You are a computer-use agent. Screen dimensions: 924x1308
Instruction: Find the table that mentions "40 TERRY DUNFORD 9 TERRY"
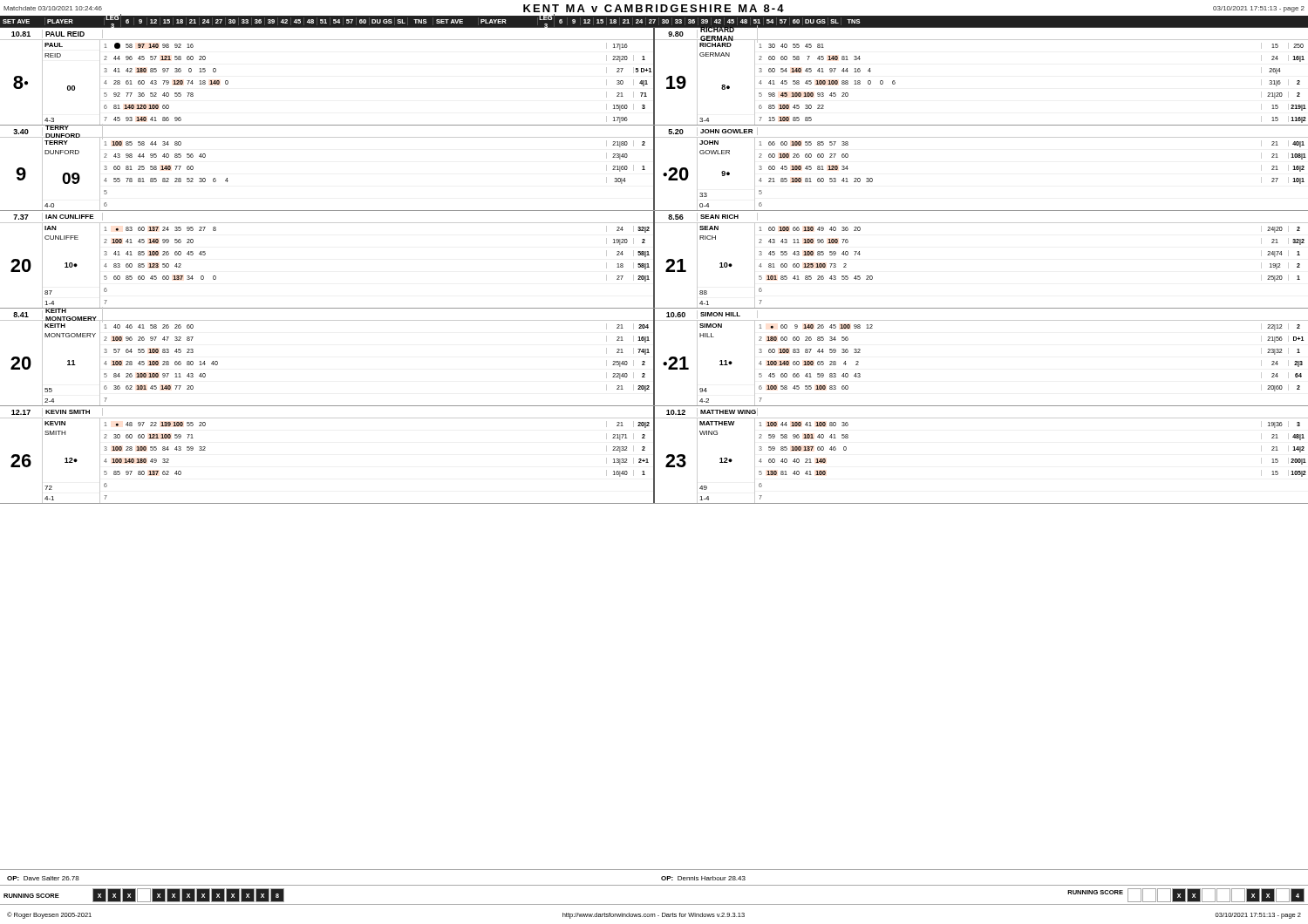654,168
